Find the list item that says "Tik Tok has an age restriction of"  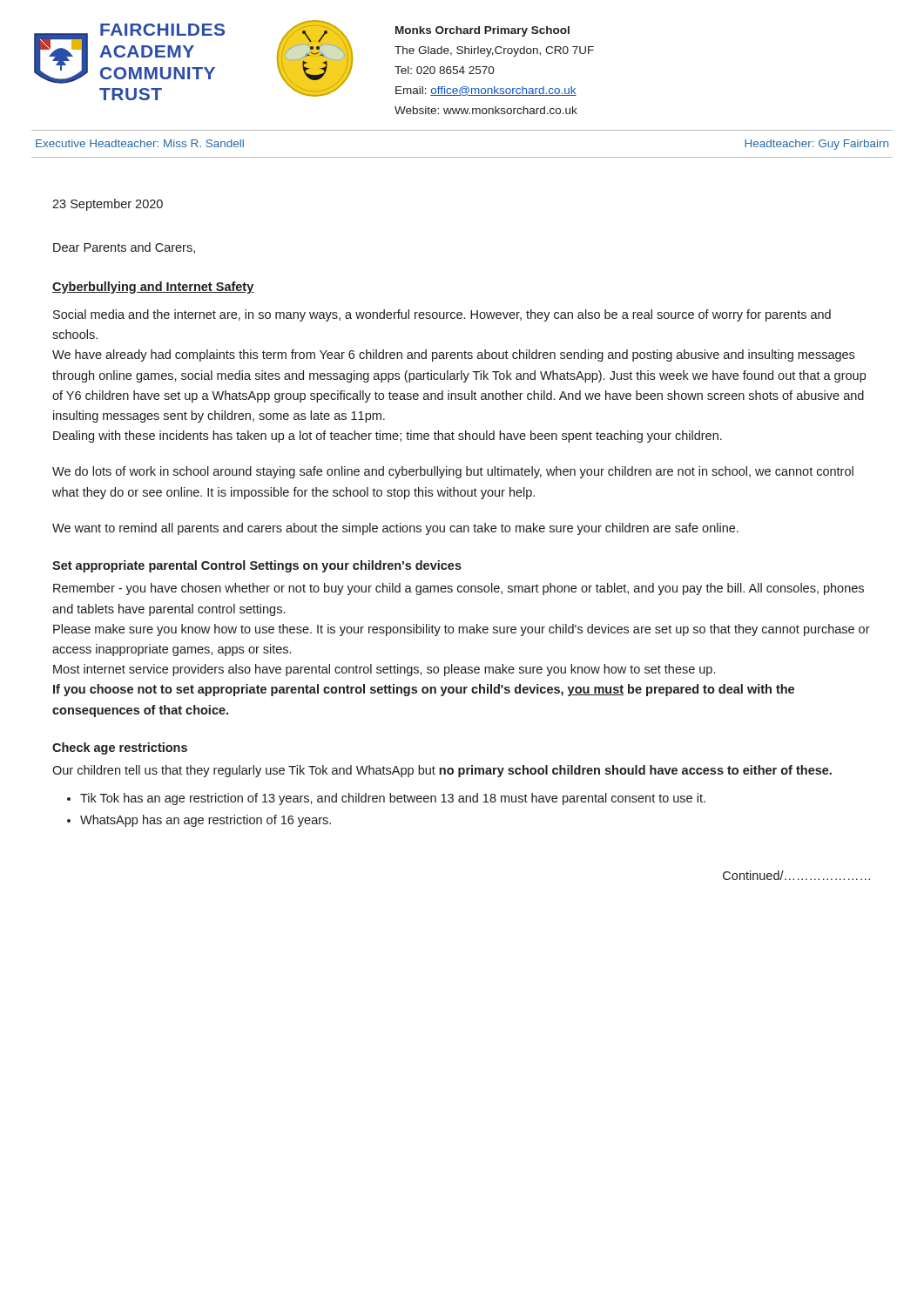(x=393, y=799)
